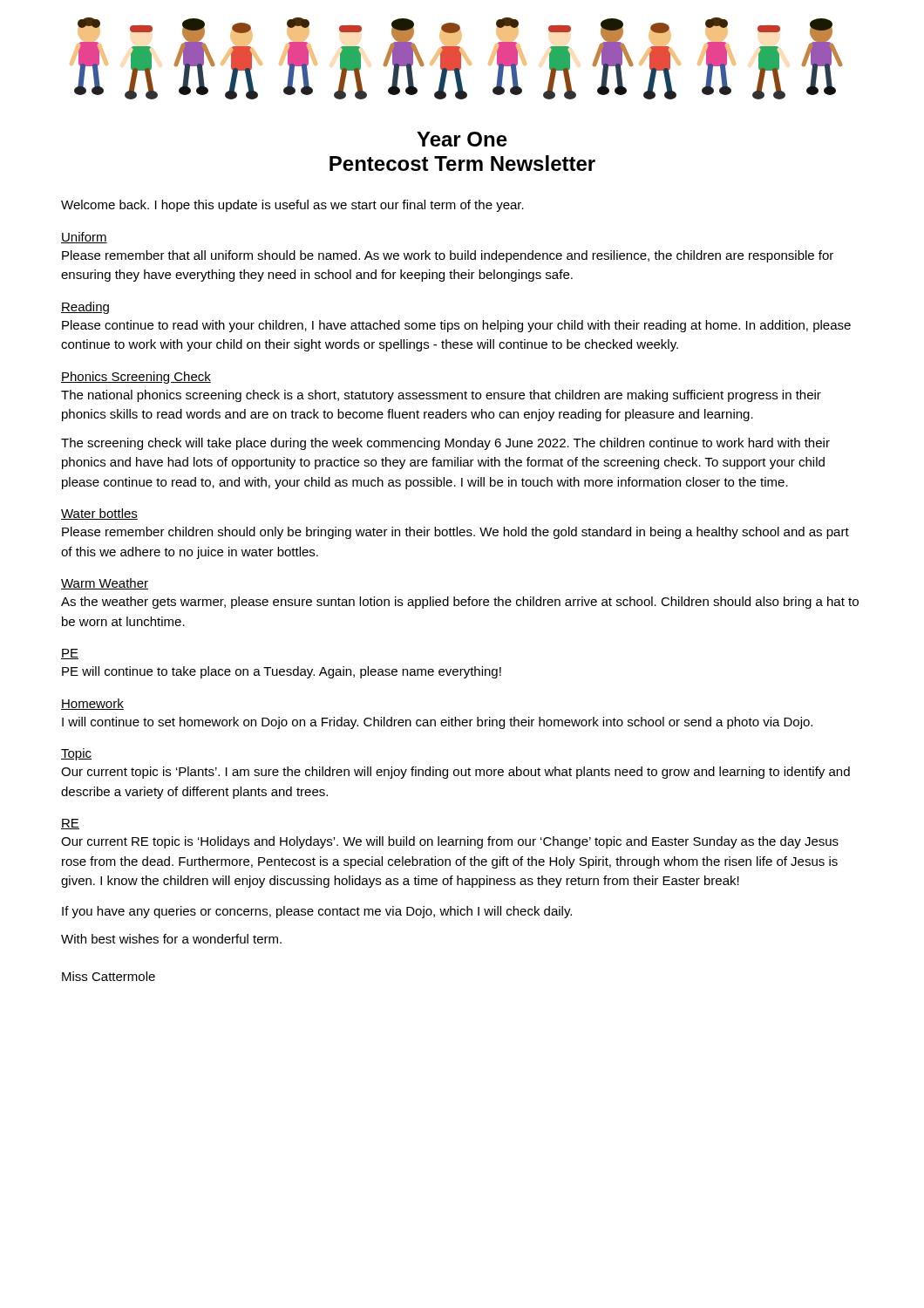Where is the passage that starts "Please remember that"?
Image resolution: width=924 pixels, height=1308 pixels.
pyautogui.click(x=462, y=265)
